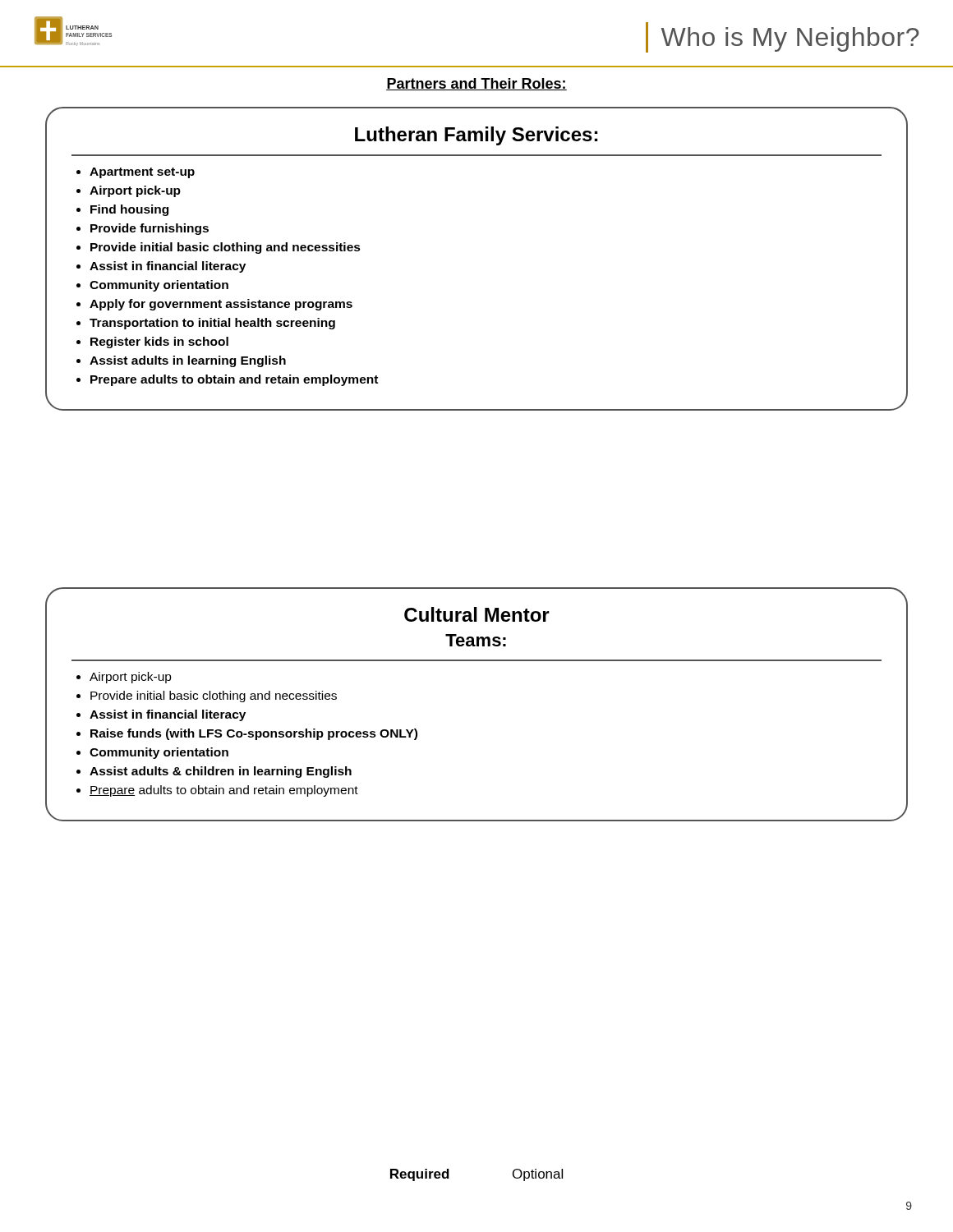Find "Assist adults in learning English" on this page
This screenshot has height=1232, width=953.
click(188, 360)
